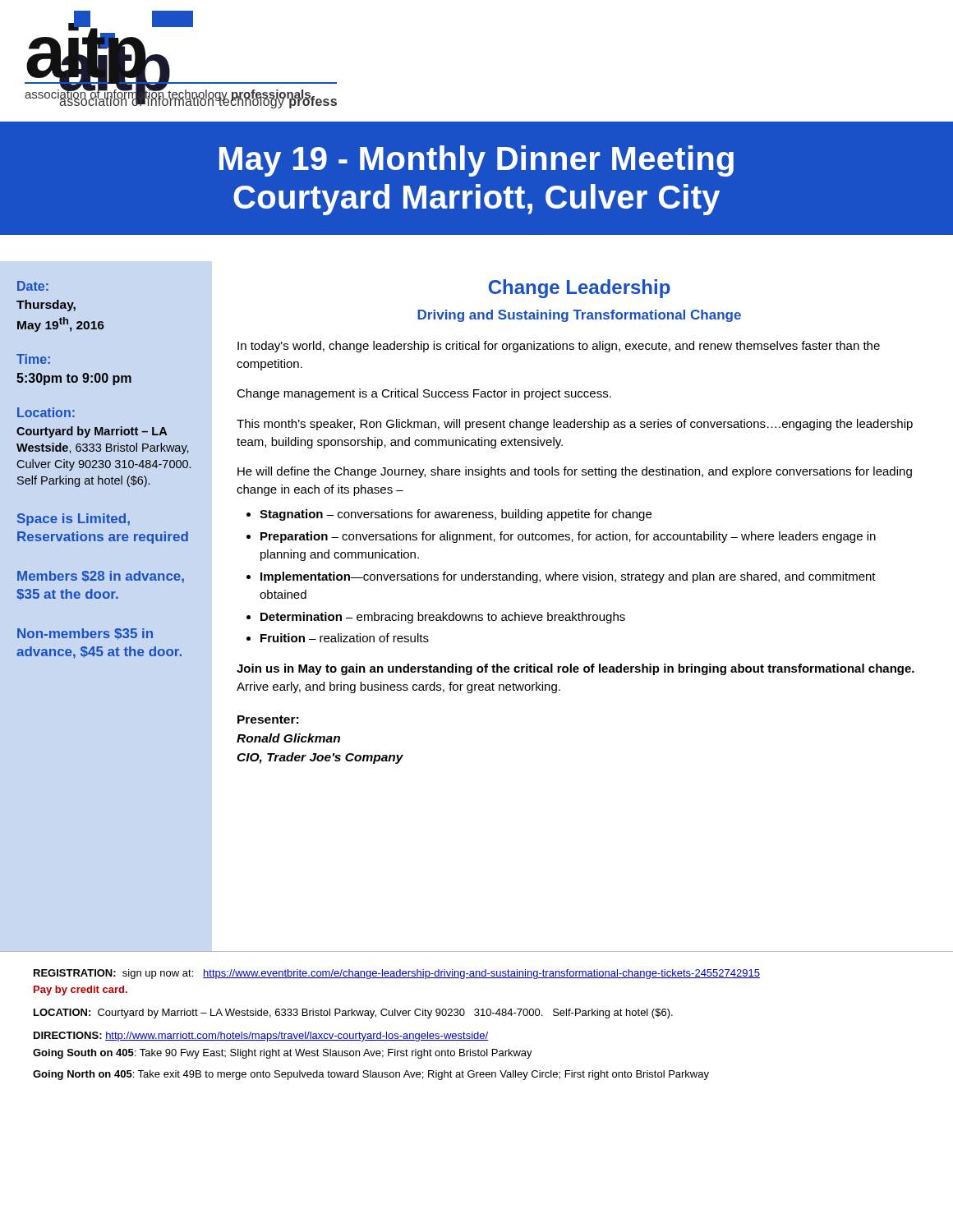The height and width of the screenshot is (1232, 953).
Task: Select the passage starting "May 19 - Monthly Dinner Meeting"
Action: point(476,178)
